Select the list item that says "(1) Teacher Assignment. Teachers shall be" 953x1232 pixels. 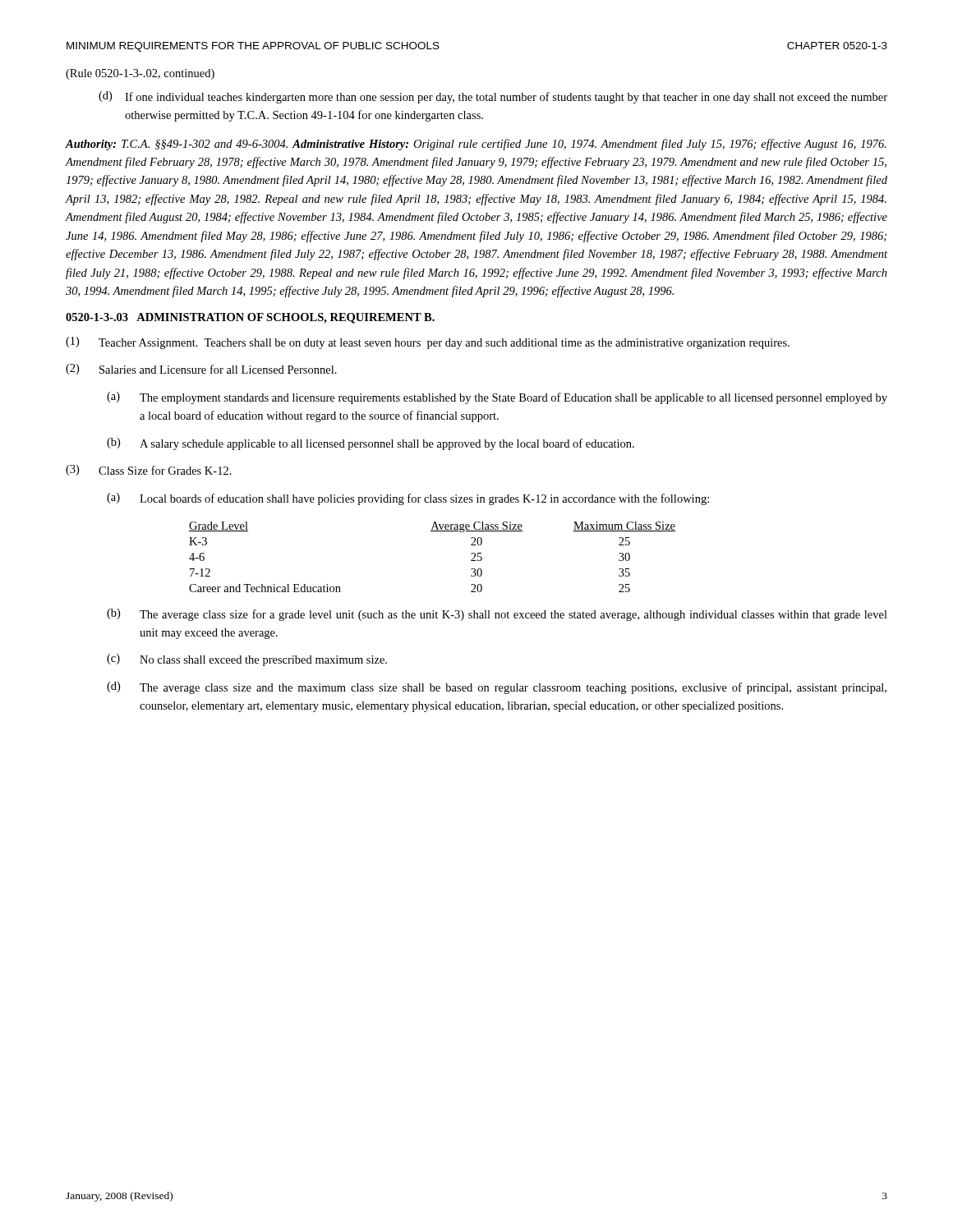476,343
